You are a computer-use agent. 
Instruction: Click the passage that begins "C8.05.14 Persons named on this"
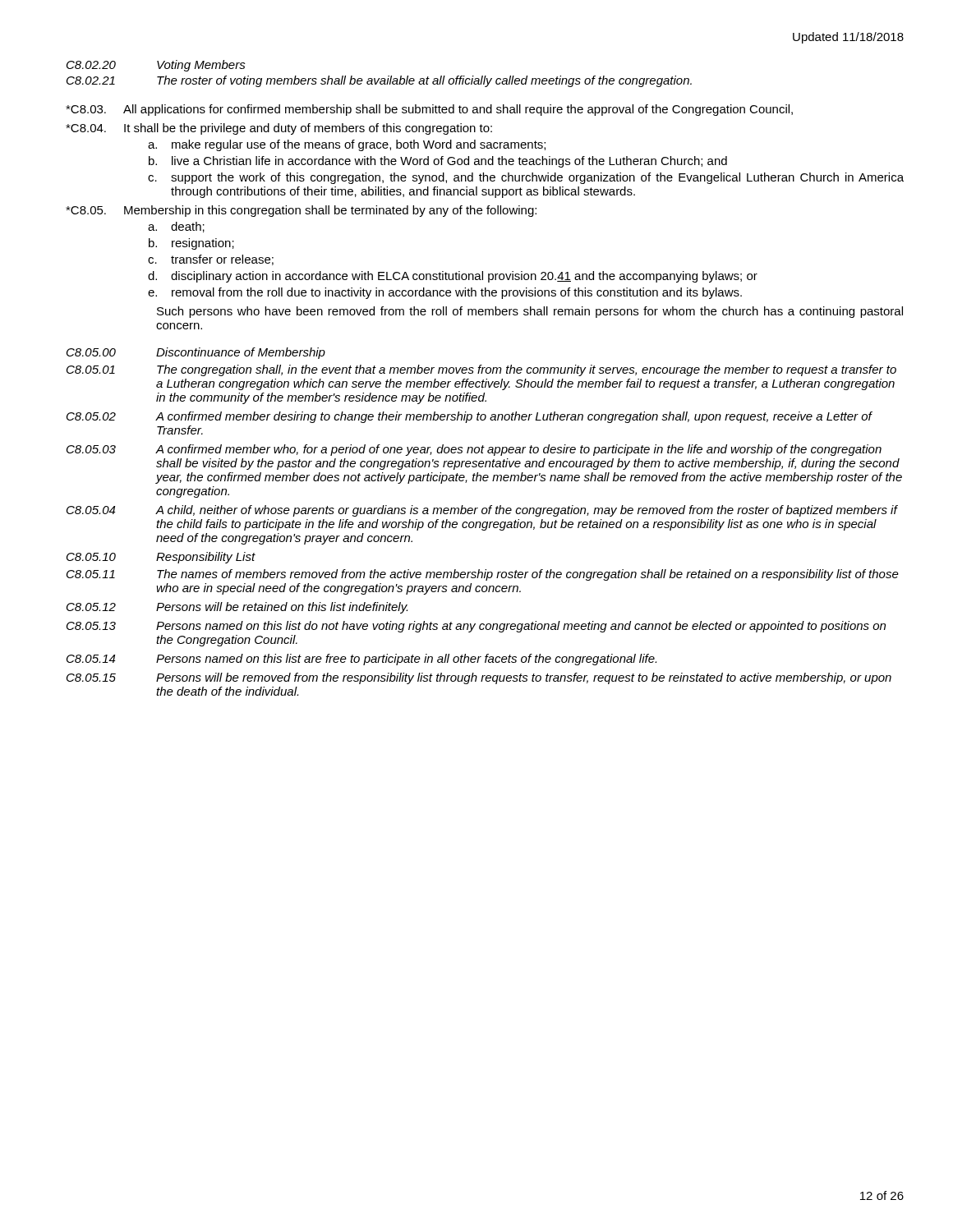click(485, 658)
